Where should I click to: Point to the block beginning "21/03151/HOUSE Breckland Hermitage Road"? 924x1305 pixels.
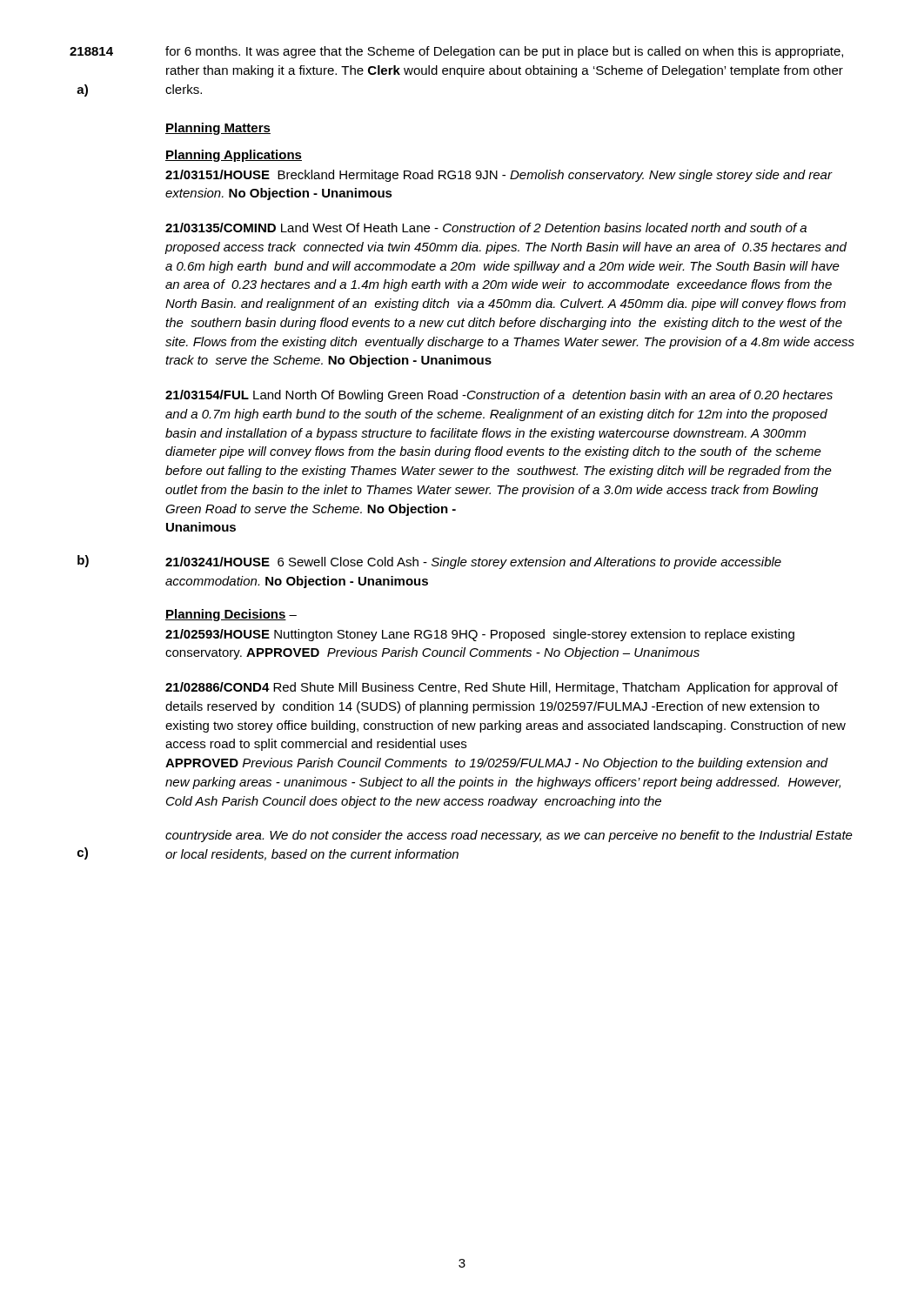[498, 183]
